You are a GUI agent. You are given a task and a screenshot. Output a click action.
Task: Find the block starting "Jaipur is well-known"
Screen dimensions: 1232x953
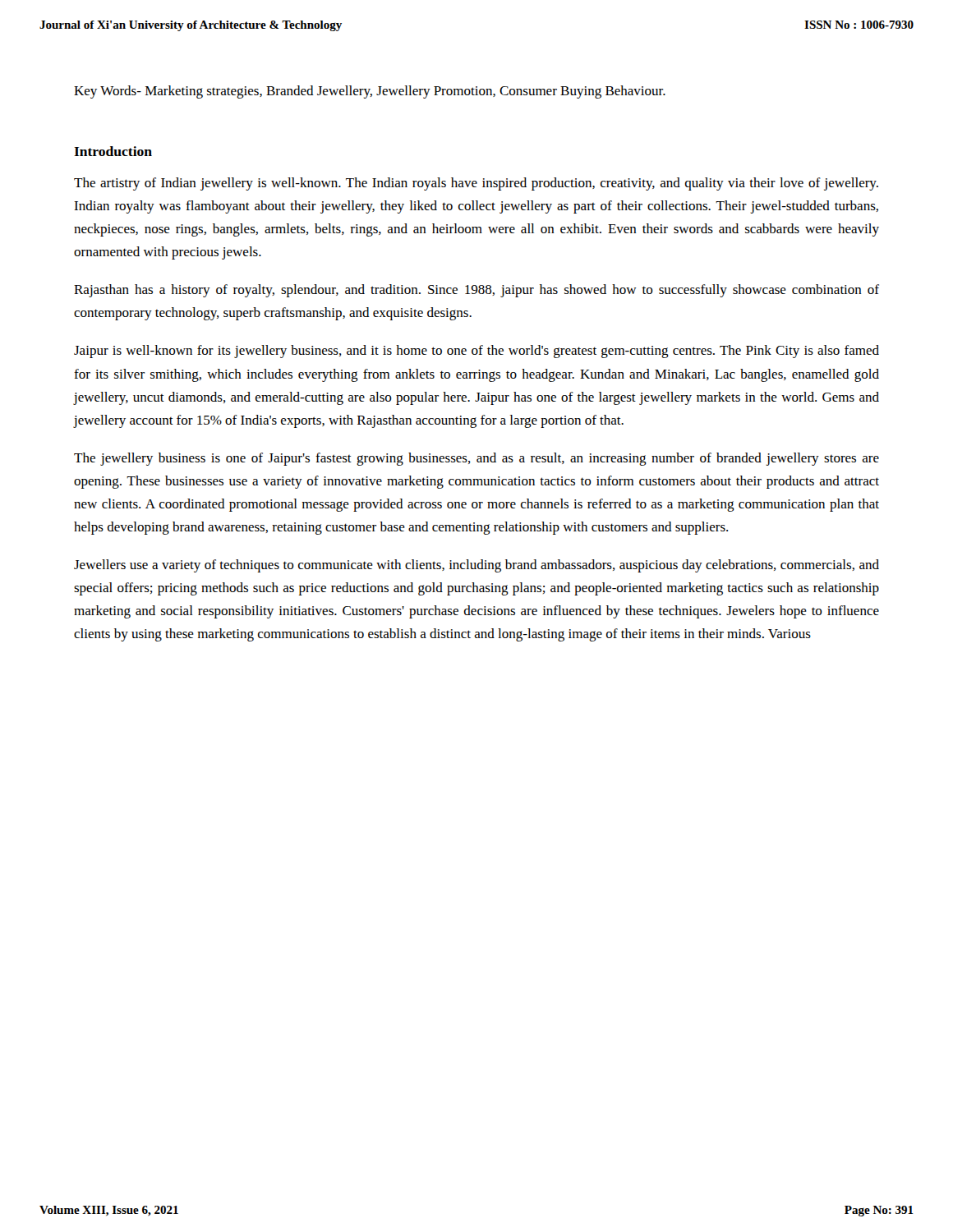(x=476, y=385)
